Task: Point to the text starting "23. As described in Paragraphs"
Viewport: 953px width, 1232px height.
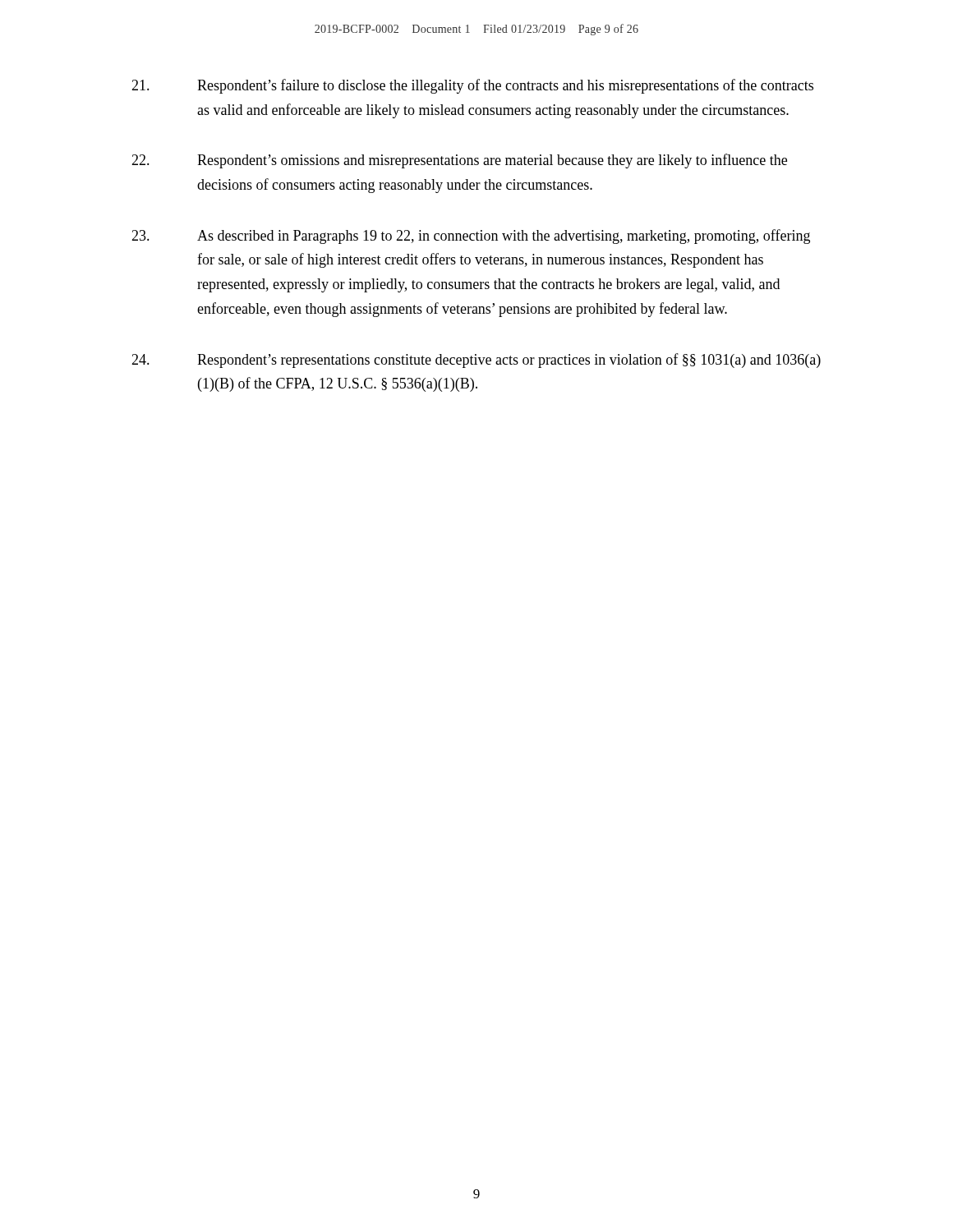Action: coord(476,273)
